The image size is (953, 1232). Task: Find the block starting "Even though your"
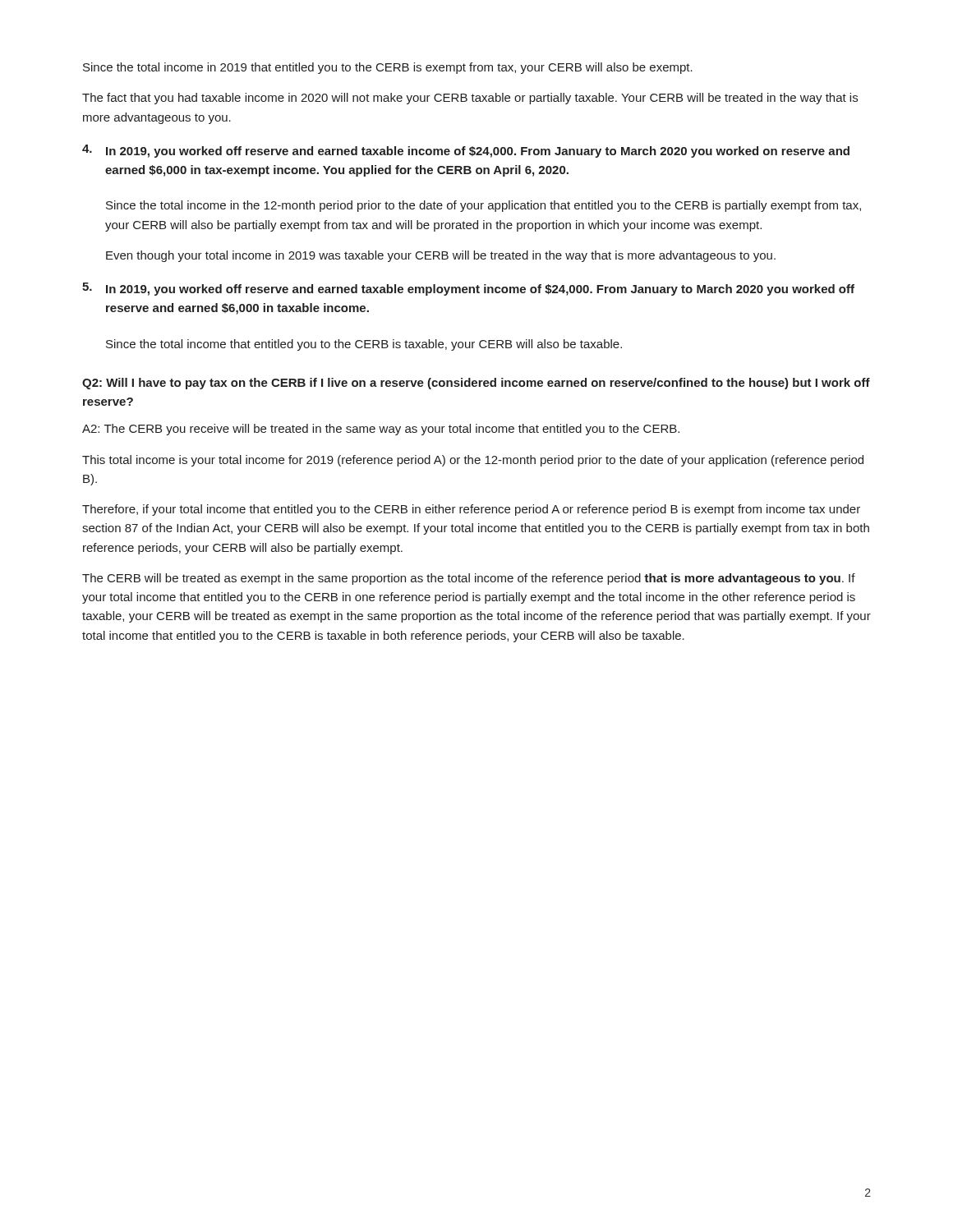(x=441, y=255)
